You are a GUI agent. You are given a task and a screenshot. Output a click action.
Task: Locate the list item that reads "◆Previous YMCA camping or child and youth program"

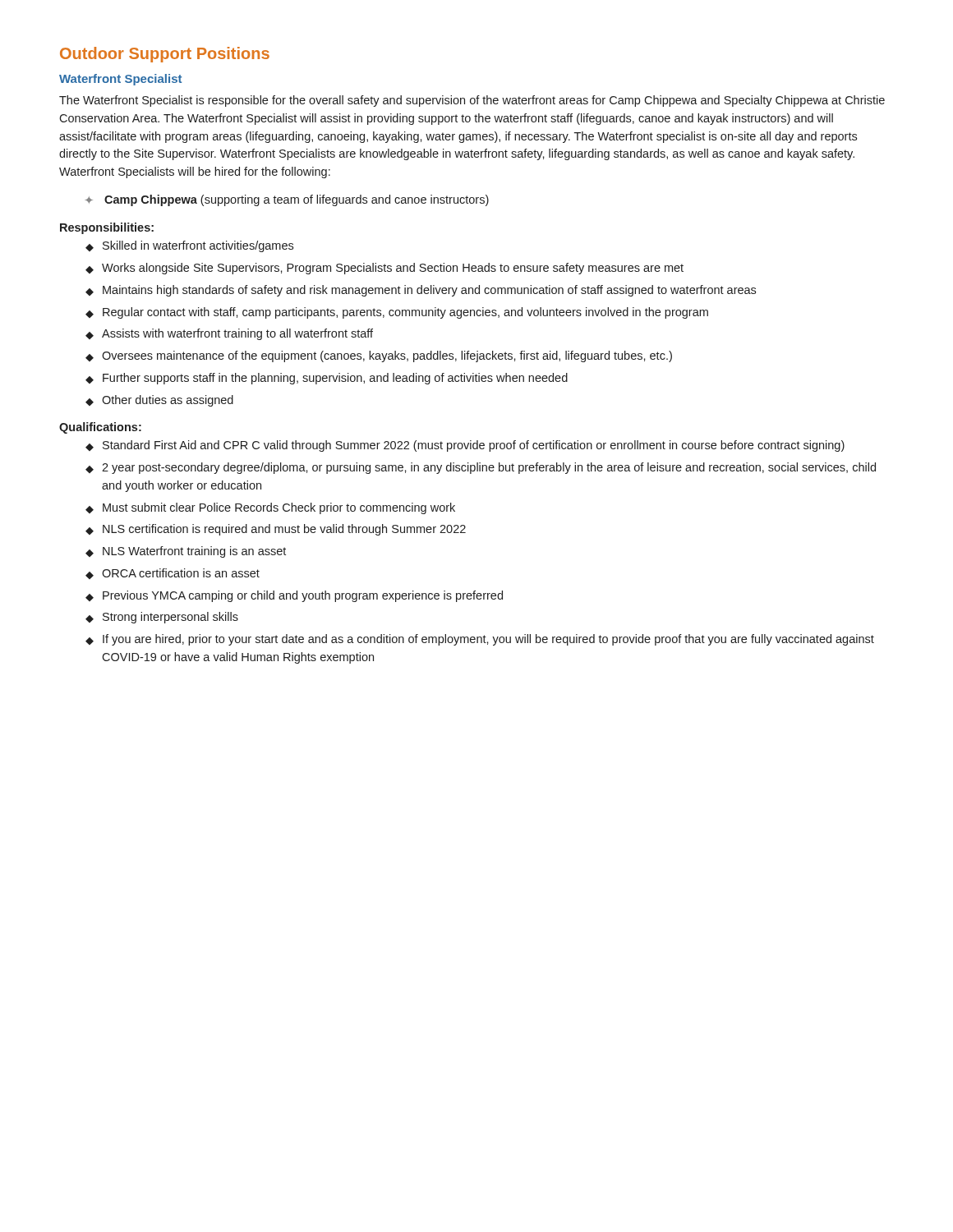tap(490, 596)
